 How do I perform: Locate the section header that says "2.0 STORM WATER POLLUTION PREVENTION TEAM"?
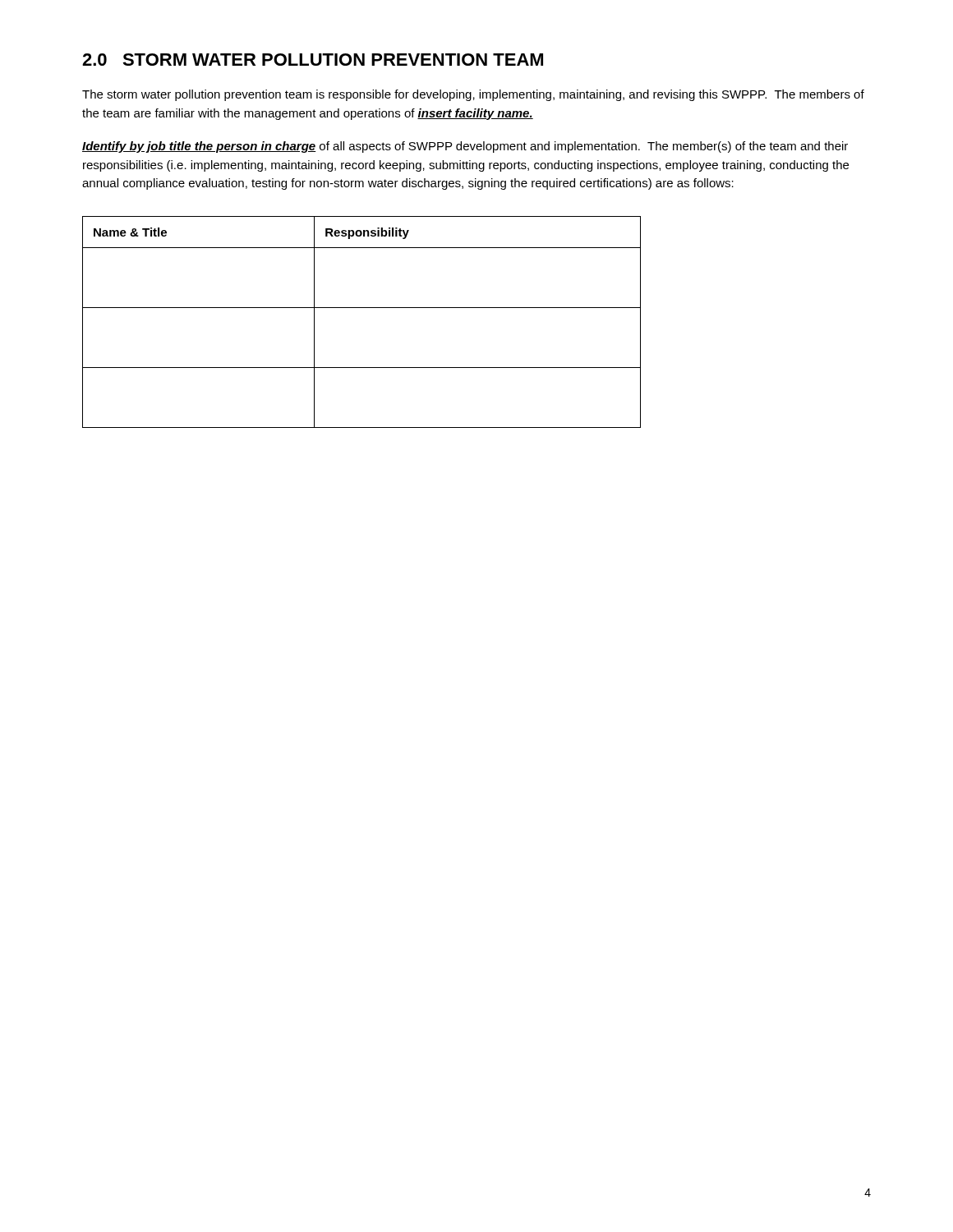(x=313, y=60)
